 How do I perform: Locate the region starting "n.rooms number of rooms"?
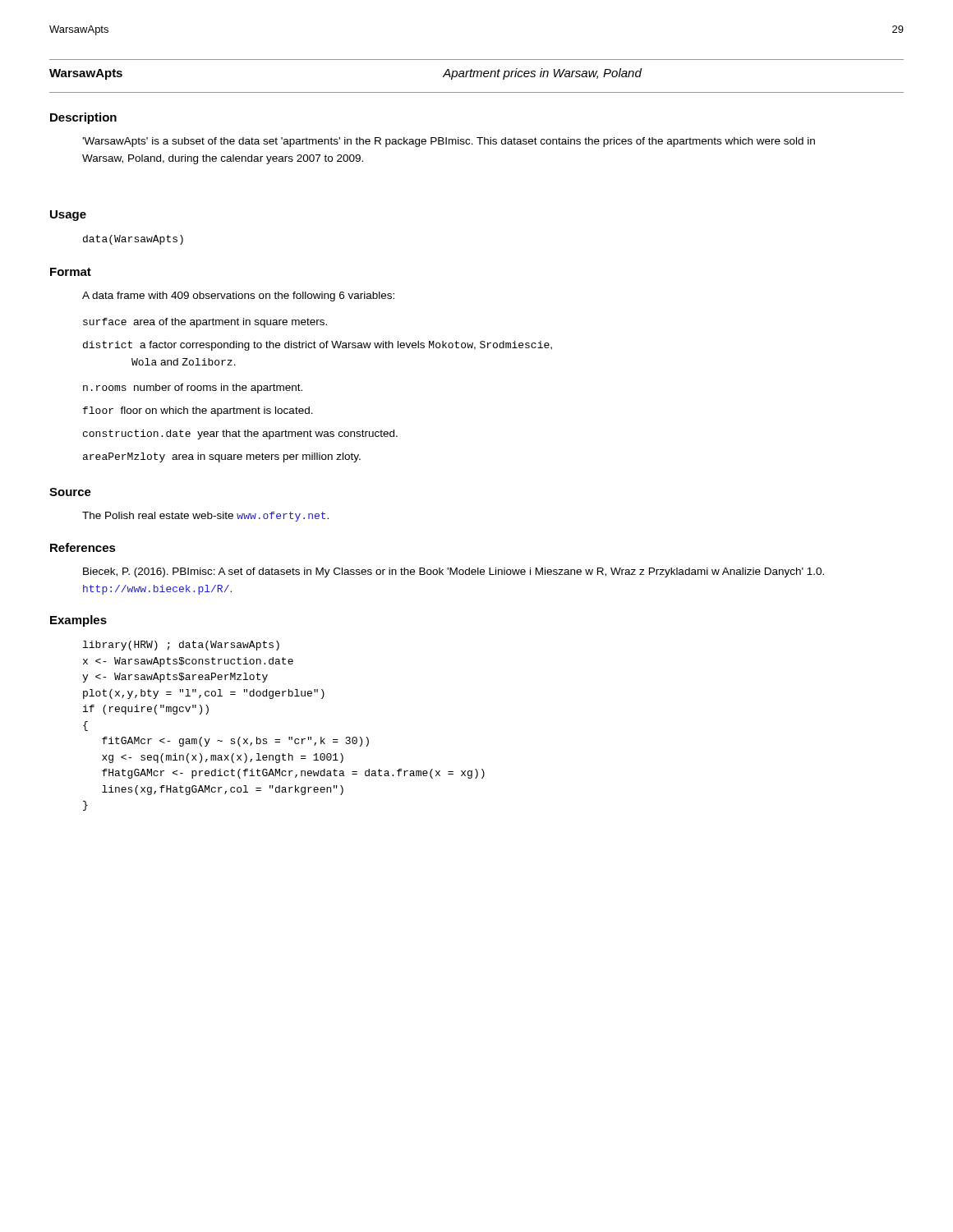(x=193, y=388)
